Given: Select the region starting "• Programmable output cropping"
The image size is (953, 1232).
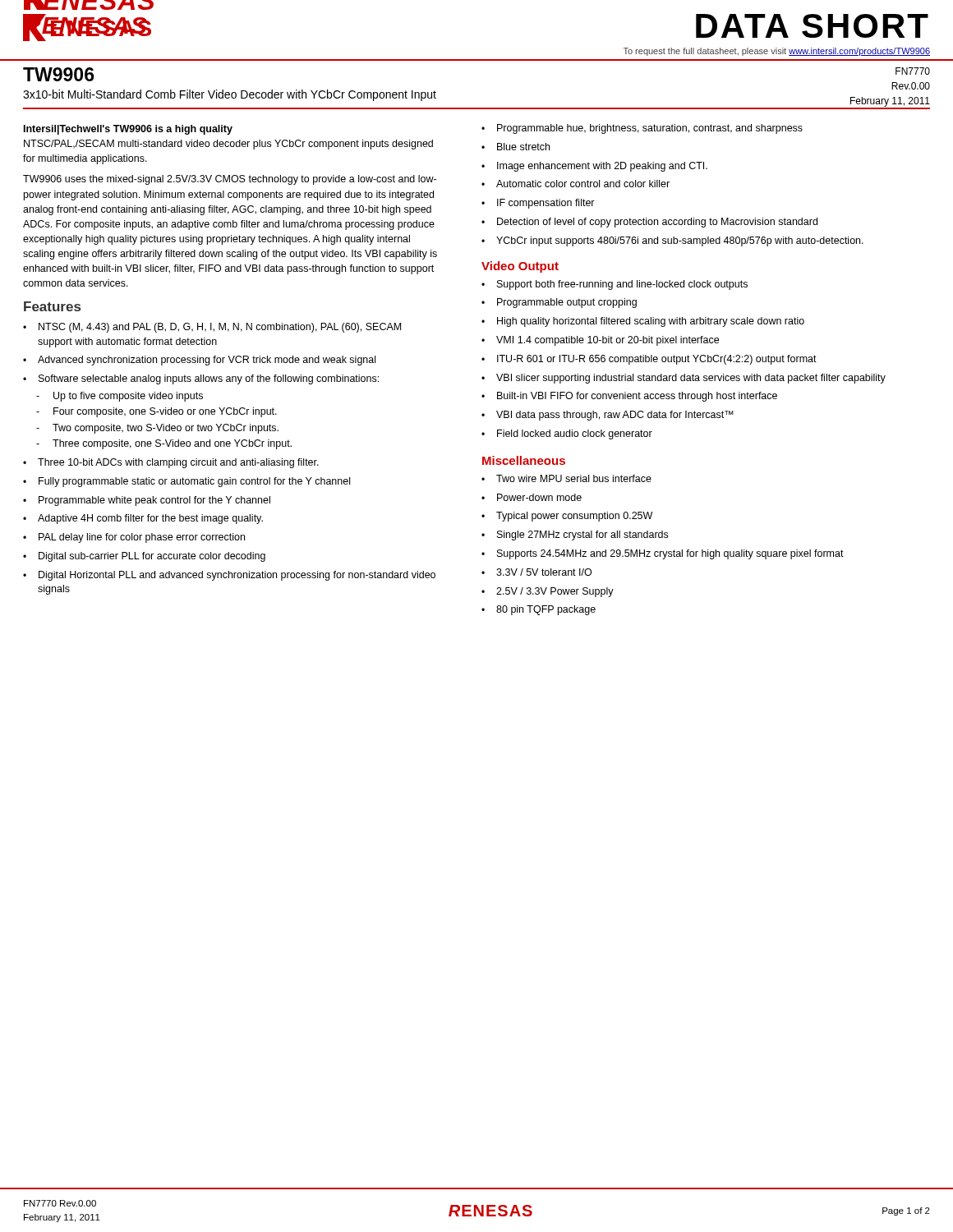Looking at the screenshot, I should pyautogui.click(x=559, y=303).
